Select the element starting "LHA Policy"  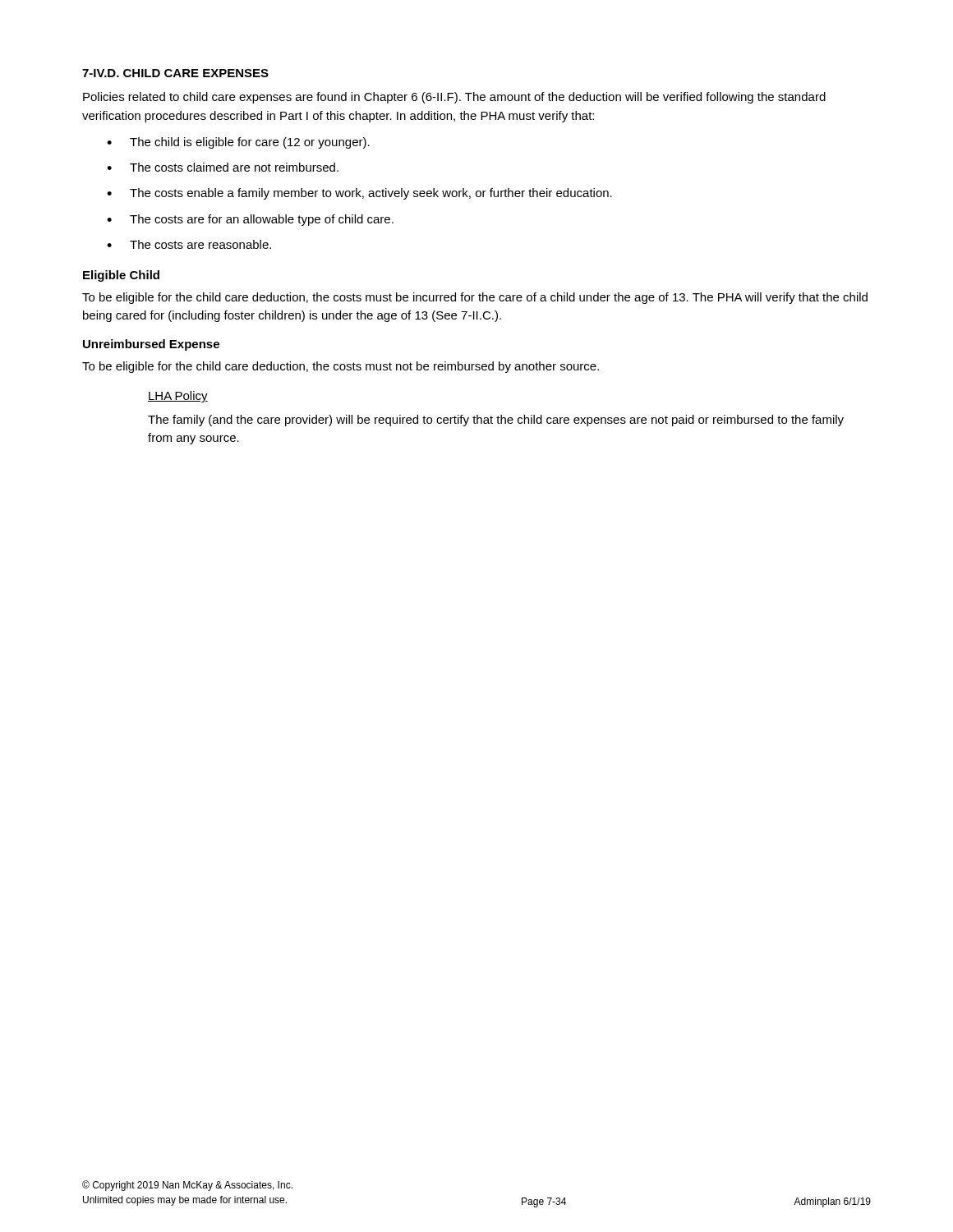pos(178,396)
